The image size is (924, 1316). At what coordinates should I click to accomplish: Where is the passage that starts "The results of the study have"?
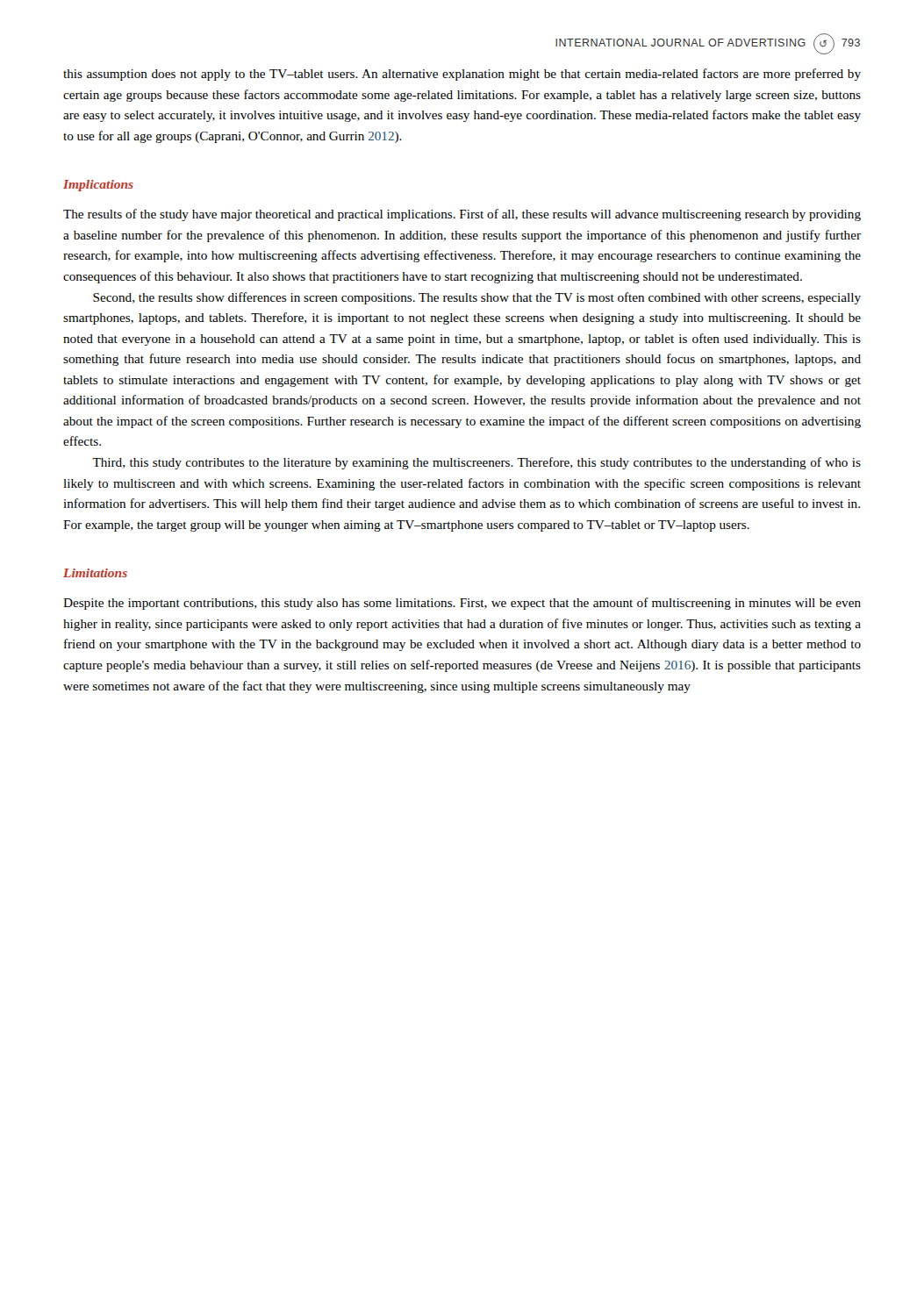[462, 369]
